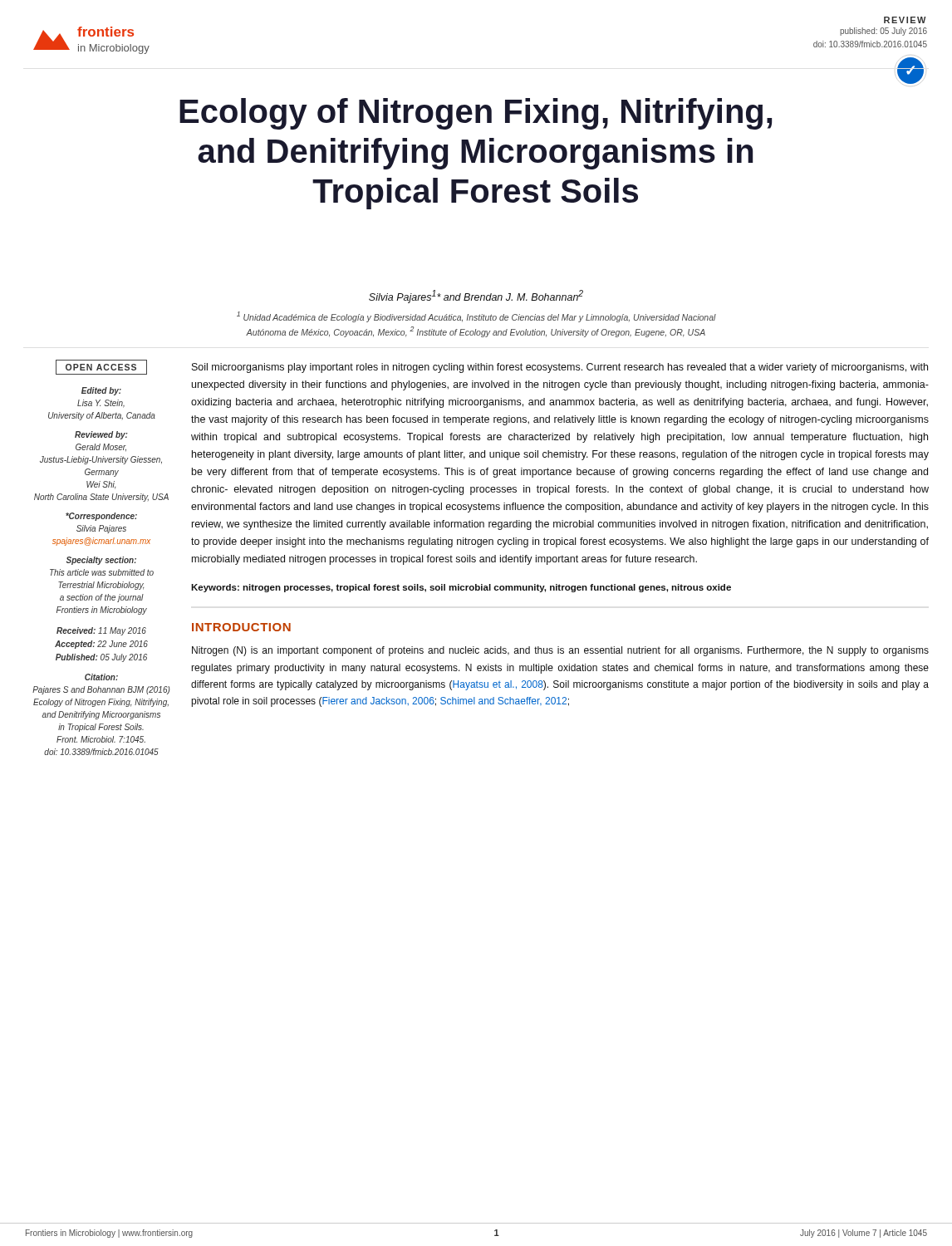Point to the block beginning "Reviewed by: Gerald Moser,Justus-Liebig-University"
The height and width of the screenshot is (1246, 952).
[x=101, y=467]
